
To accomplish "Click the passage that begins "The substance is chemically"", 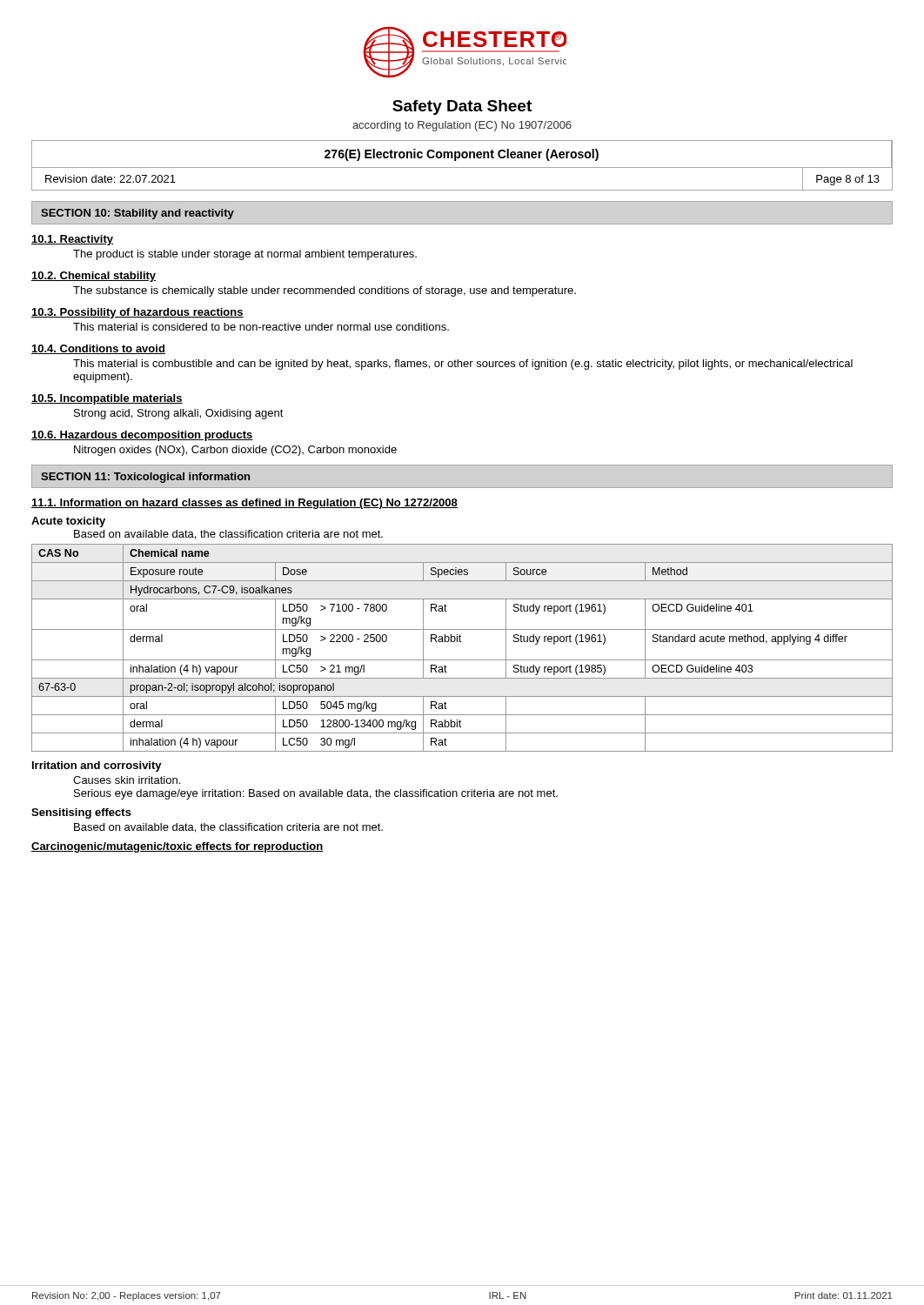I will pos(325,290).
